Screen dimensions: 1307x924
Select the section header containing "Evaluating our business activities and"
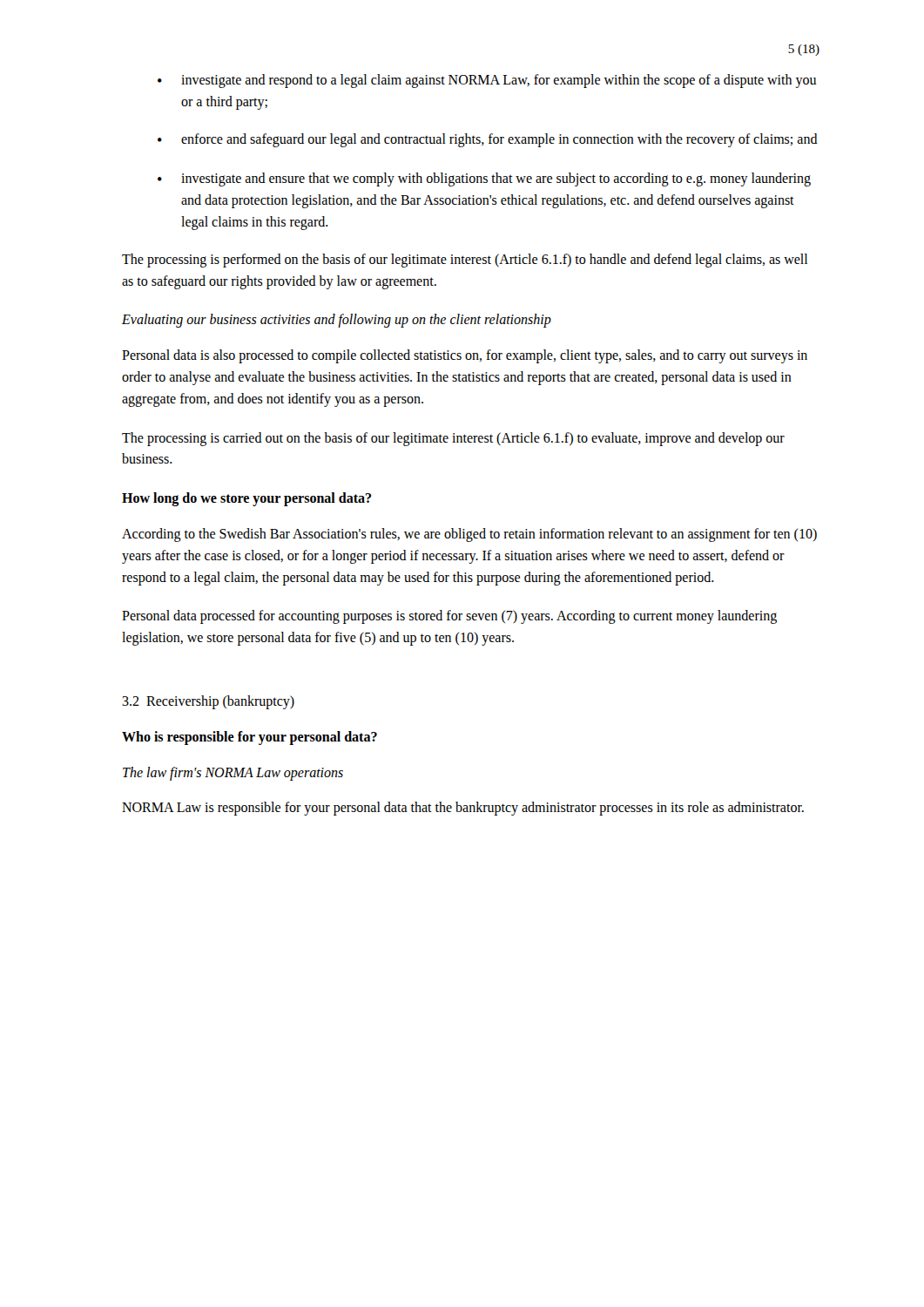click(336, 320)
